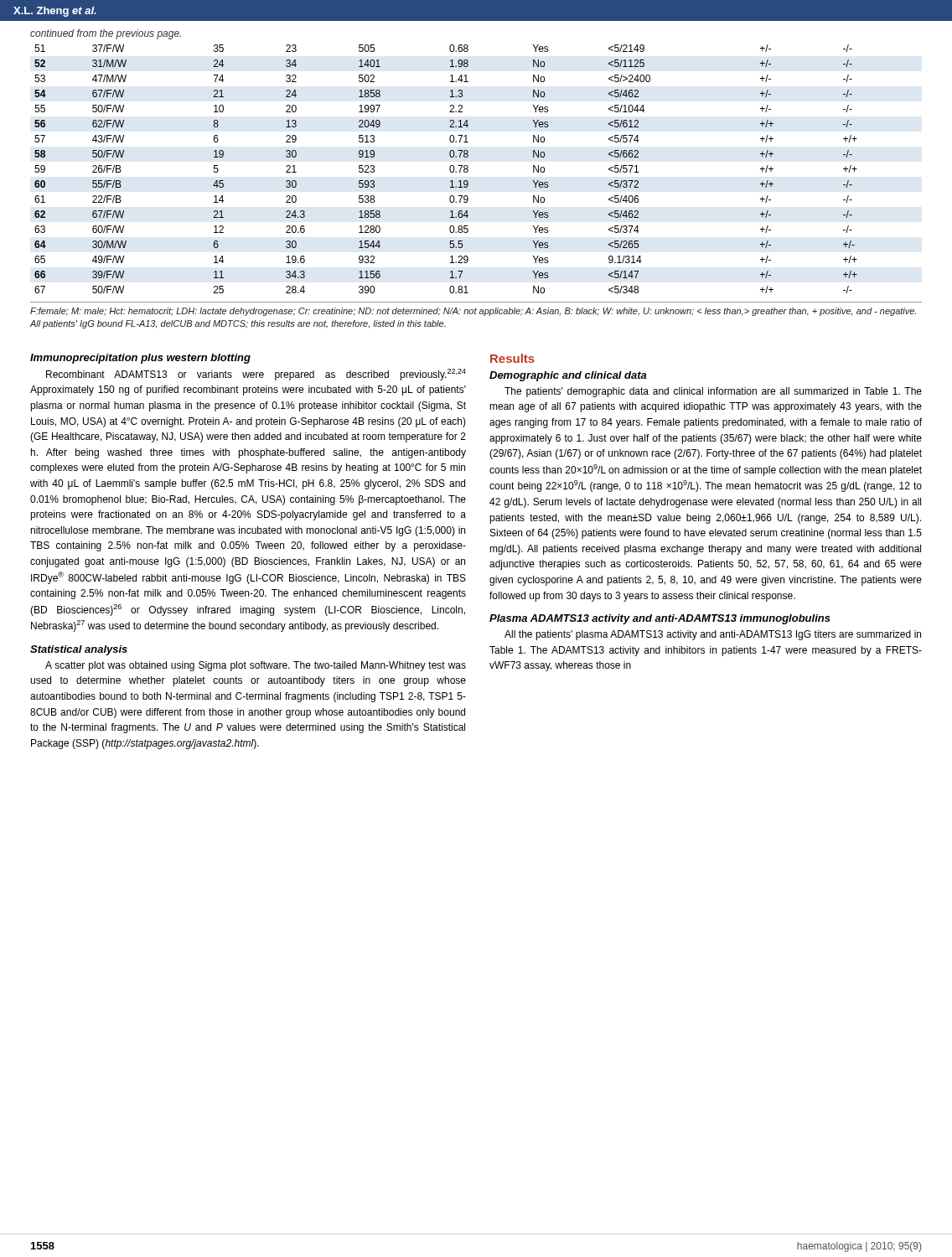Locate the text block that reads "Recombinant ADAMTS13 or"
The height and width of the screenshot is (1257, 952).
[x=248, y=500]
